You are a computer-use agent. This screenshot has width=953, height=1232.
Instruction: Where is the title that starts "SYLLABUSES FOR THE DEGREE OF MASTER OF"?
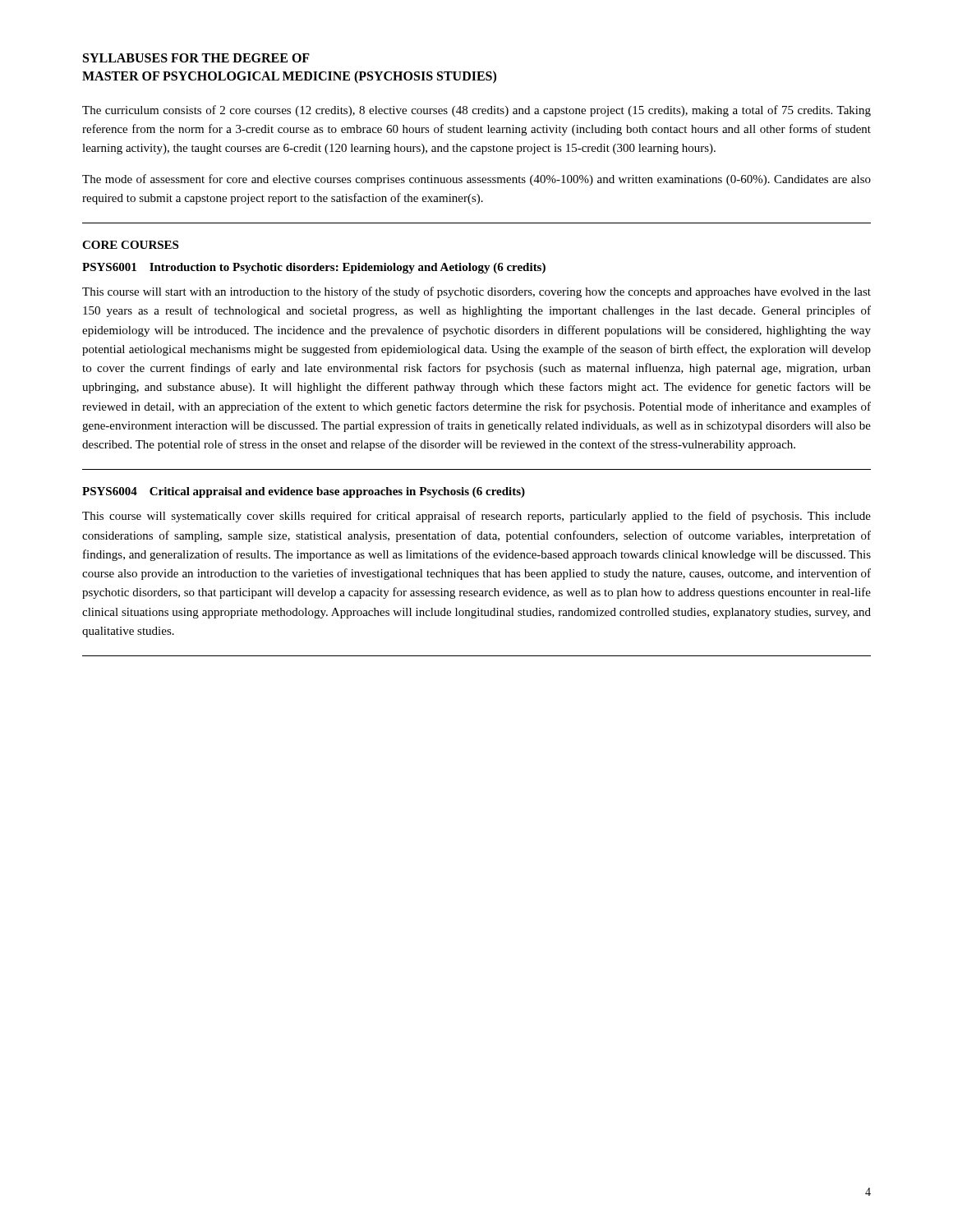coord(476,68)
